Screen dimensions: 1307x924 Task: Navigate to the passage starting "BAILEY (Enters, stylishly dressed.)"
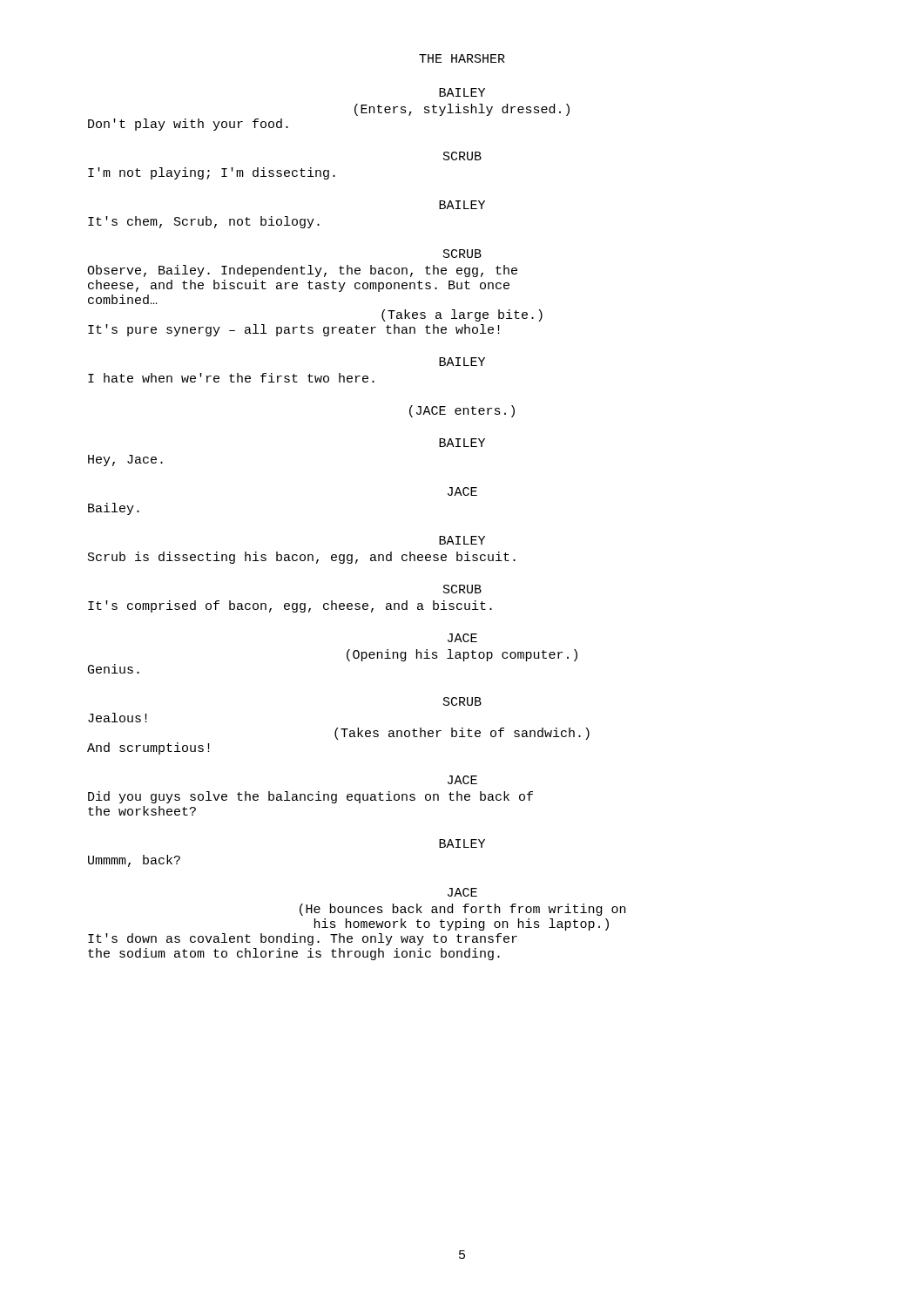[462, 109]
